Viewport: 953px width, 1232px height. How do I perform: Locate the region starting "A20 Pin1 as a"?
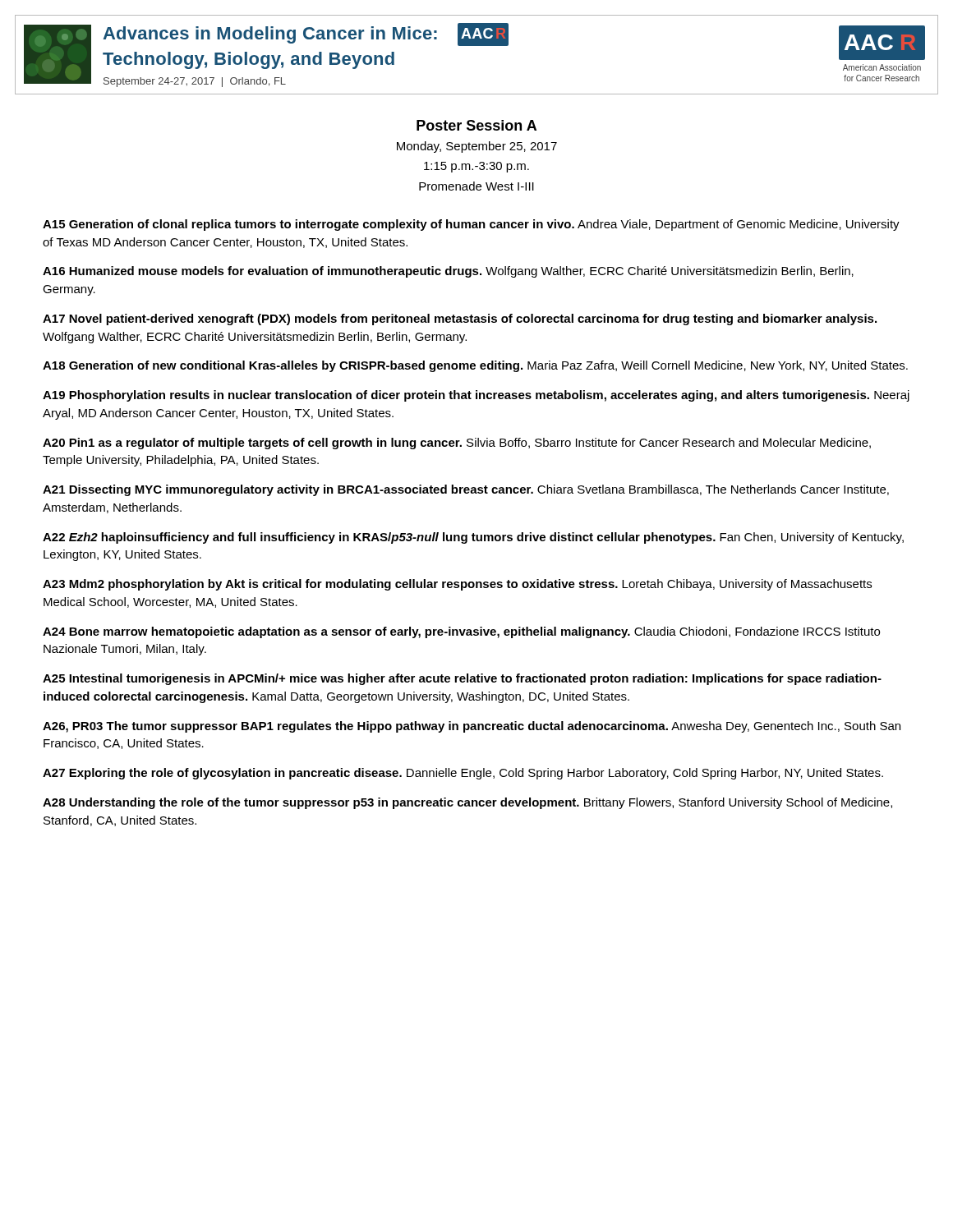tap(457, 451)
